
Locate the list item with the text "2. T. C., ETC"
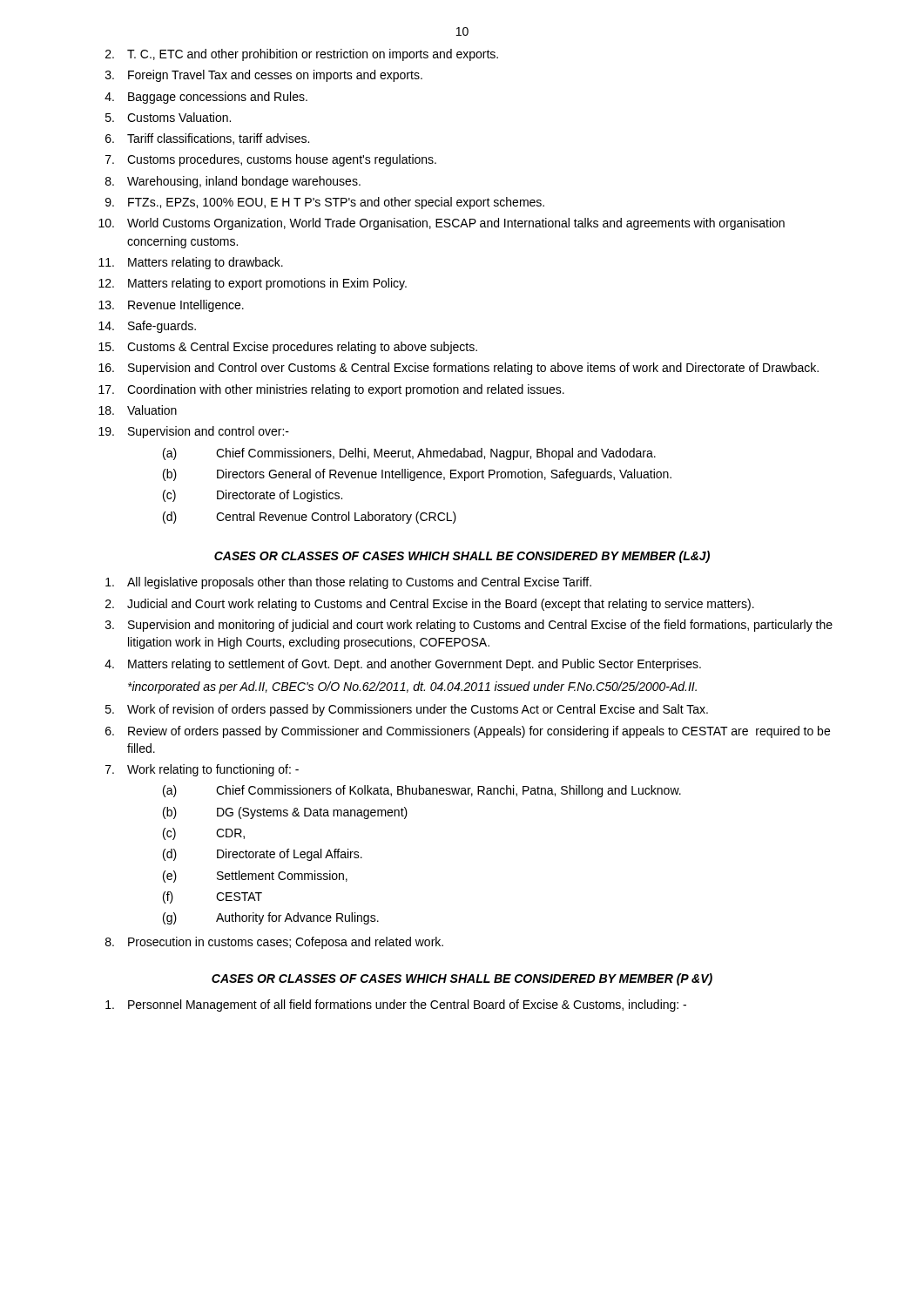[x=462, y=54]
